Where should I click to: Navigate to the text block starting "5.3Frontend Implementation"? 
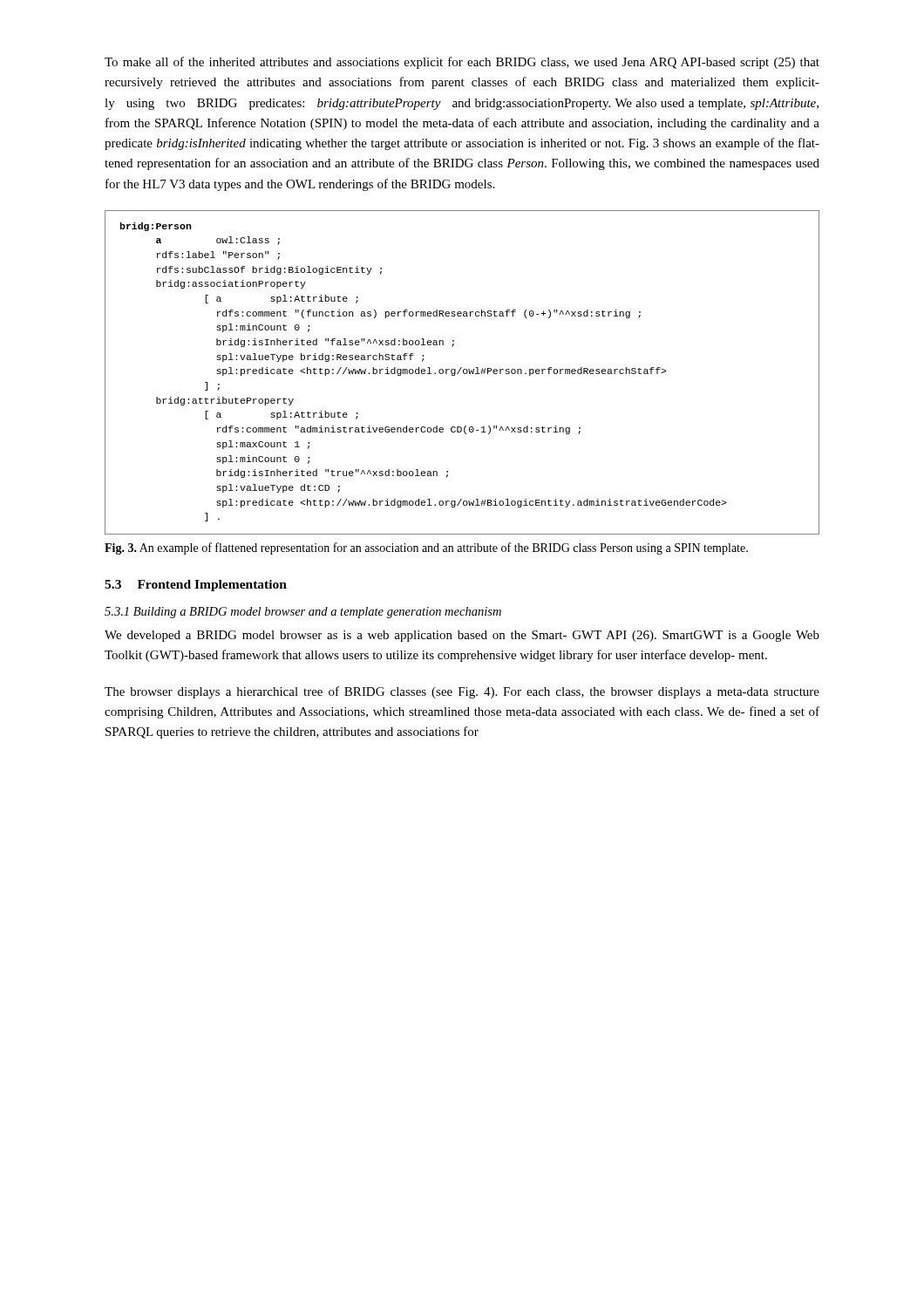point(196,584)
